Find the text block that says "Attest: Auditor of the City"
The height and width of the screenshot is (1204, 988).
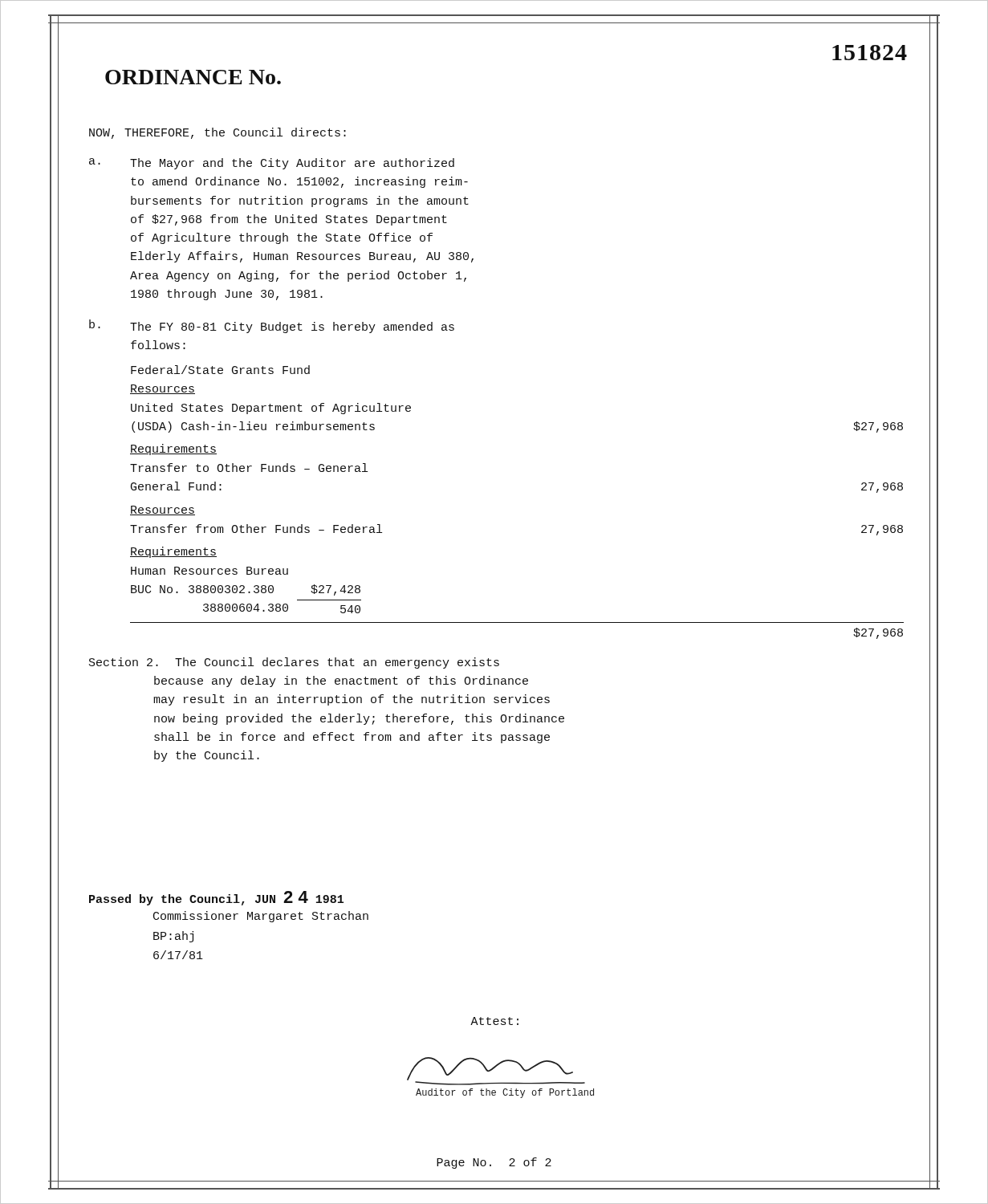[x=496, y=1057]
